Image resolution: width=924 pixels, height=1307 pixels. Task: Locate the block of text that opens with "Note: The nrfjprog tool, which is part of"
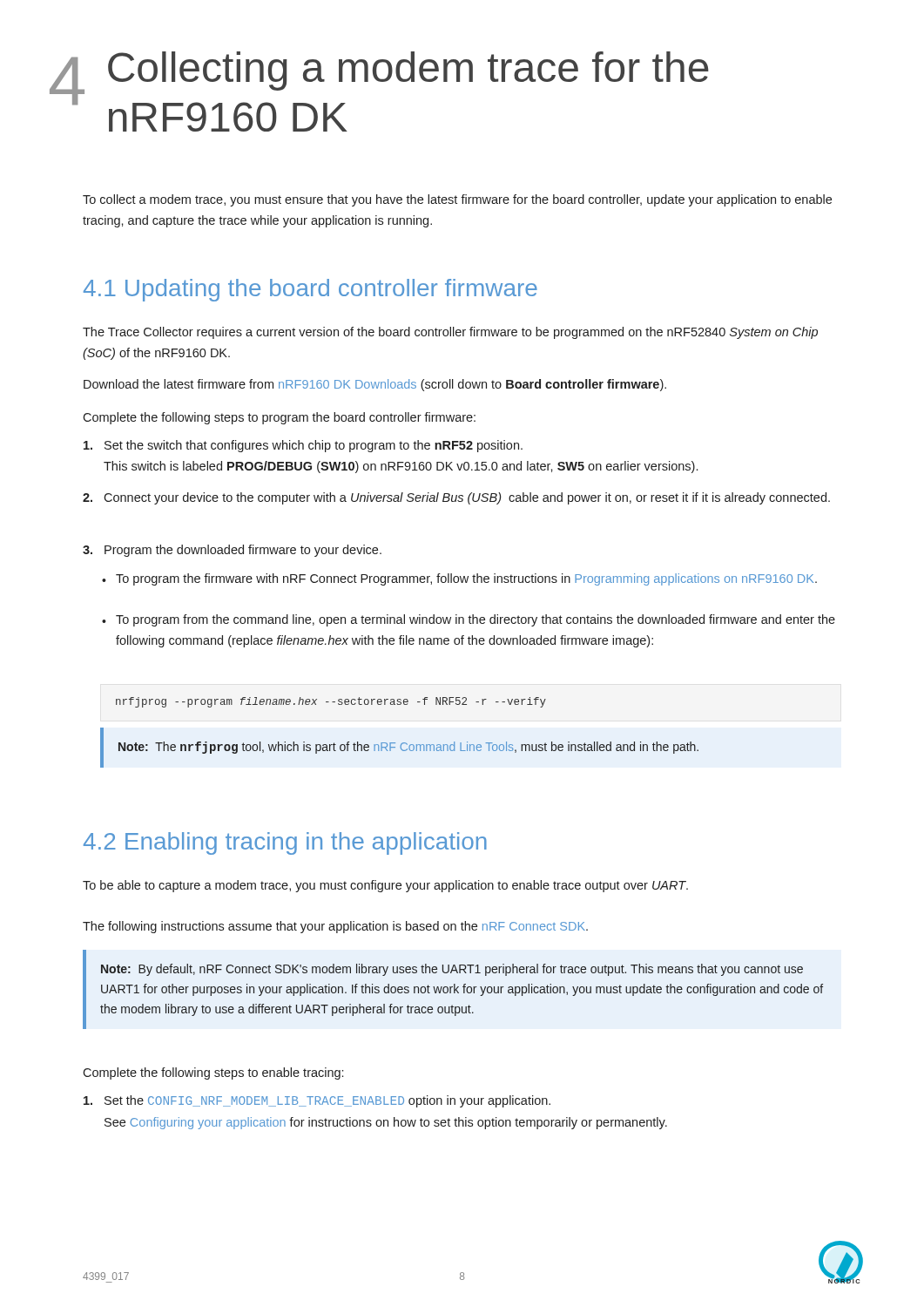tap(409, 747)
